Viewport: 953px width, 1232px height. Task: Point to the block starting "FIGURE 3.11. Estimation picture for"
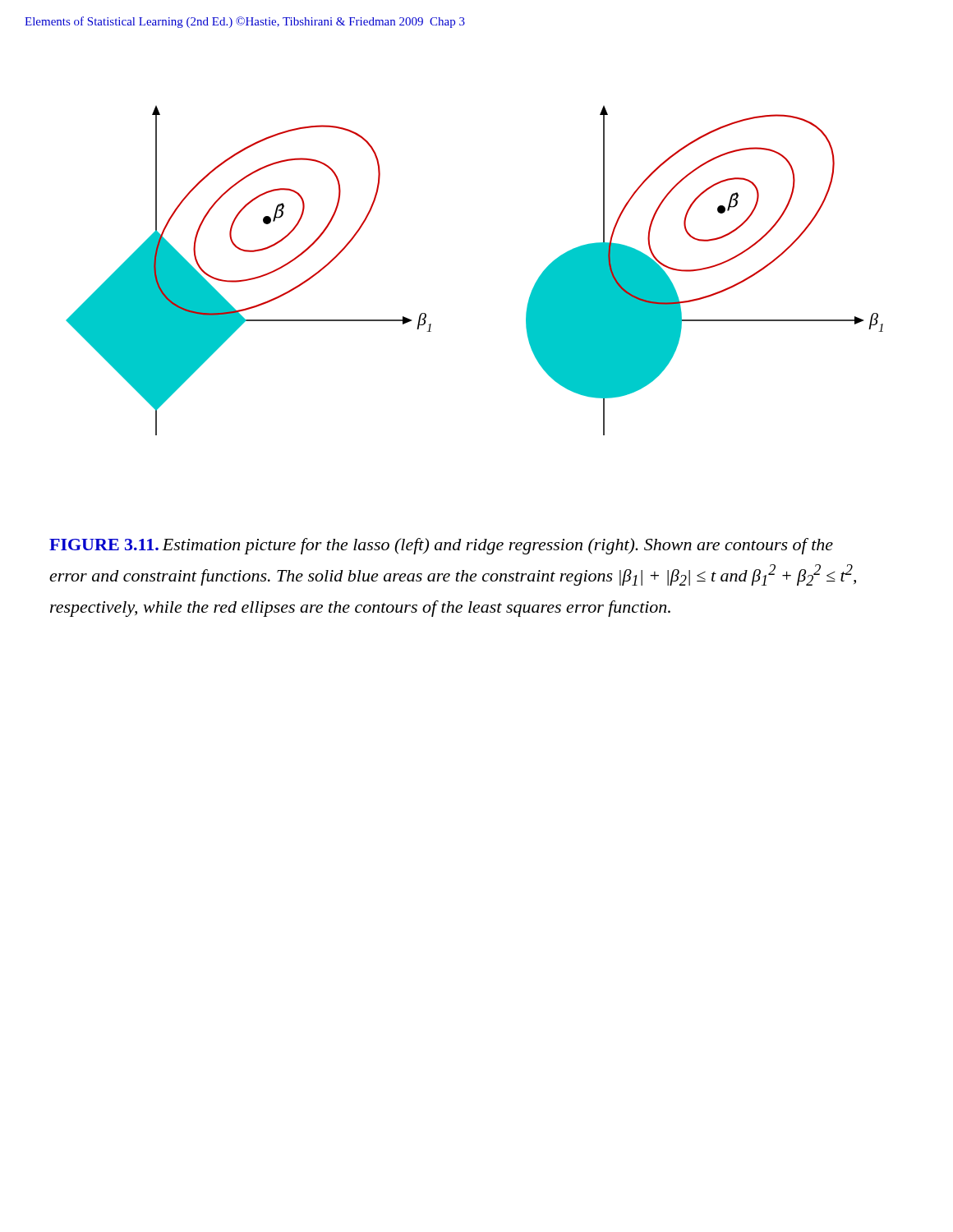click(460, 576)
